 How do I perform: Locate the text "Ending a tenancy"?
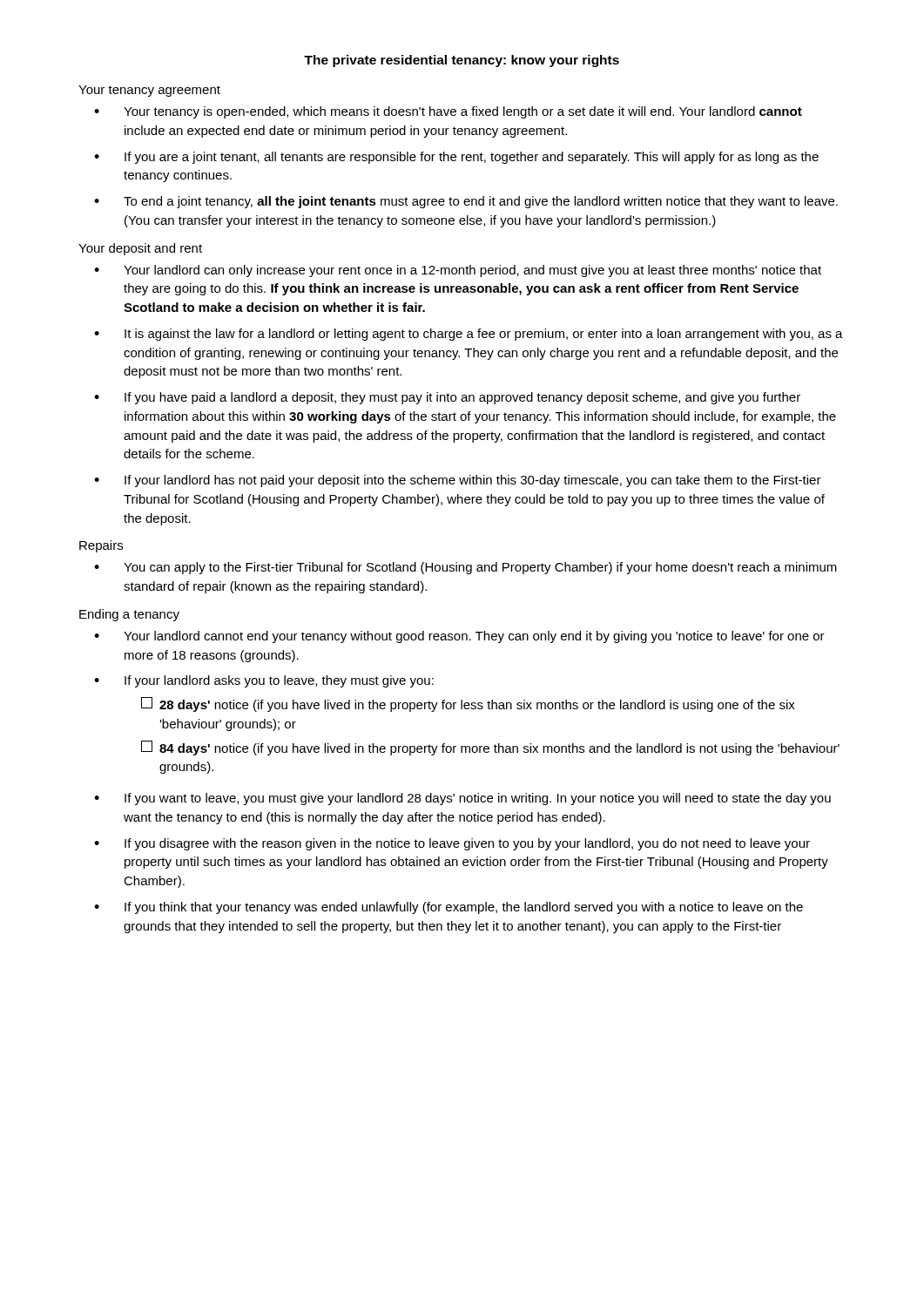tap(129, 614)
